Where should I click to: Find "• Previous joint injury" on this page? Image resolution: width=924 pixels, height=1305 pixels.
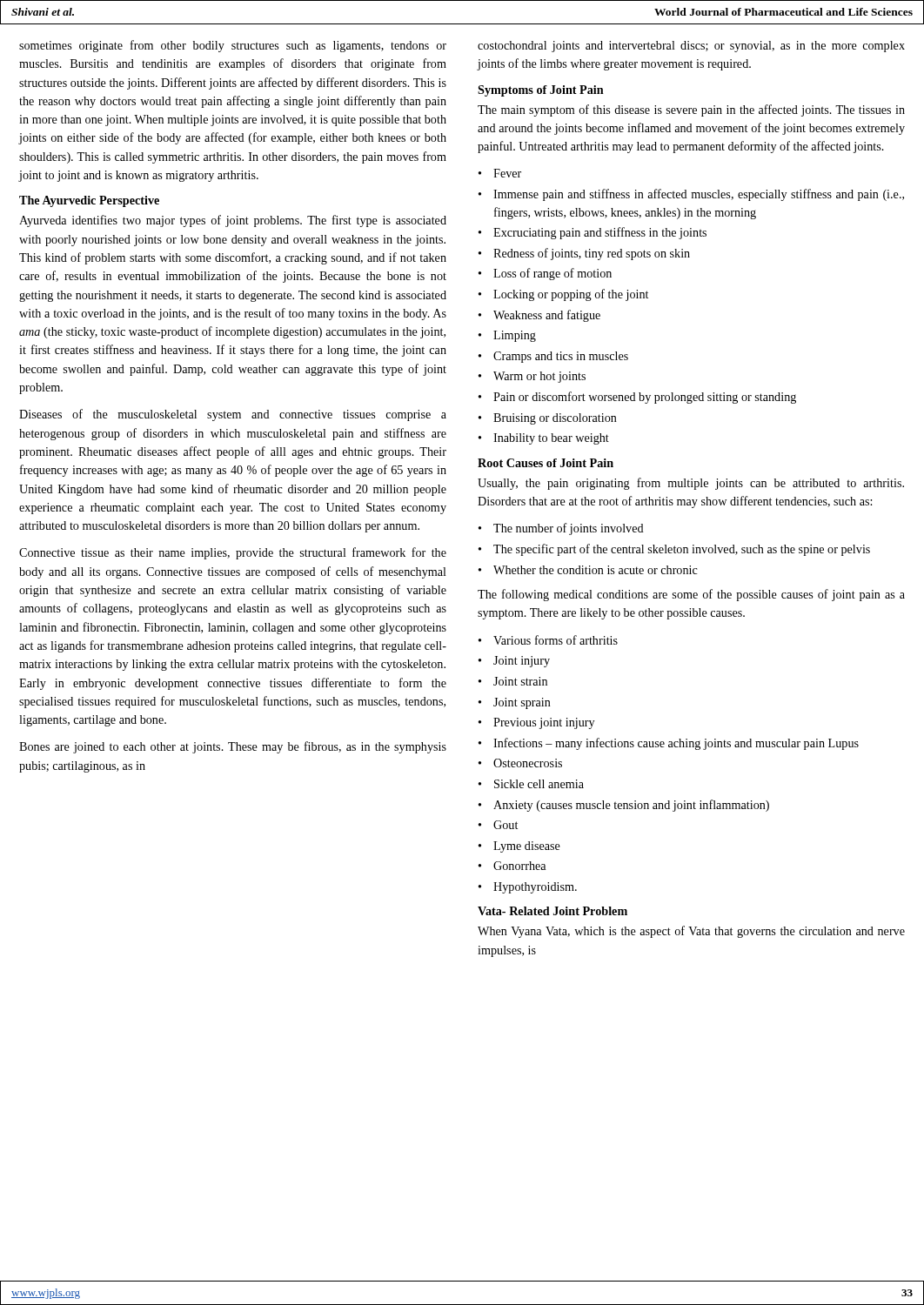(536, 723)
